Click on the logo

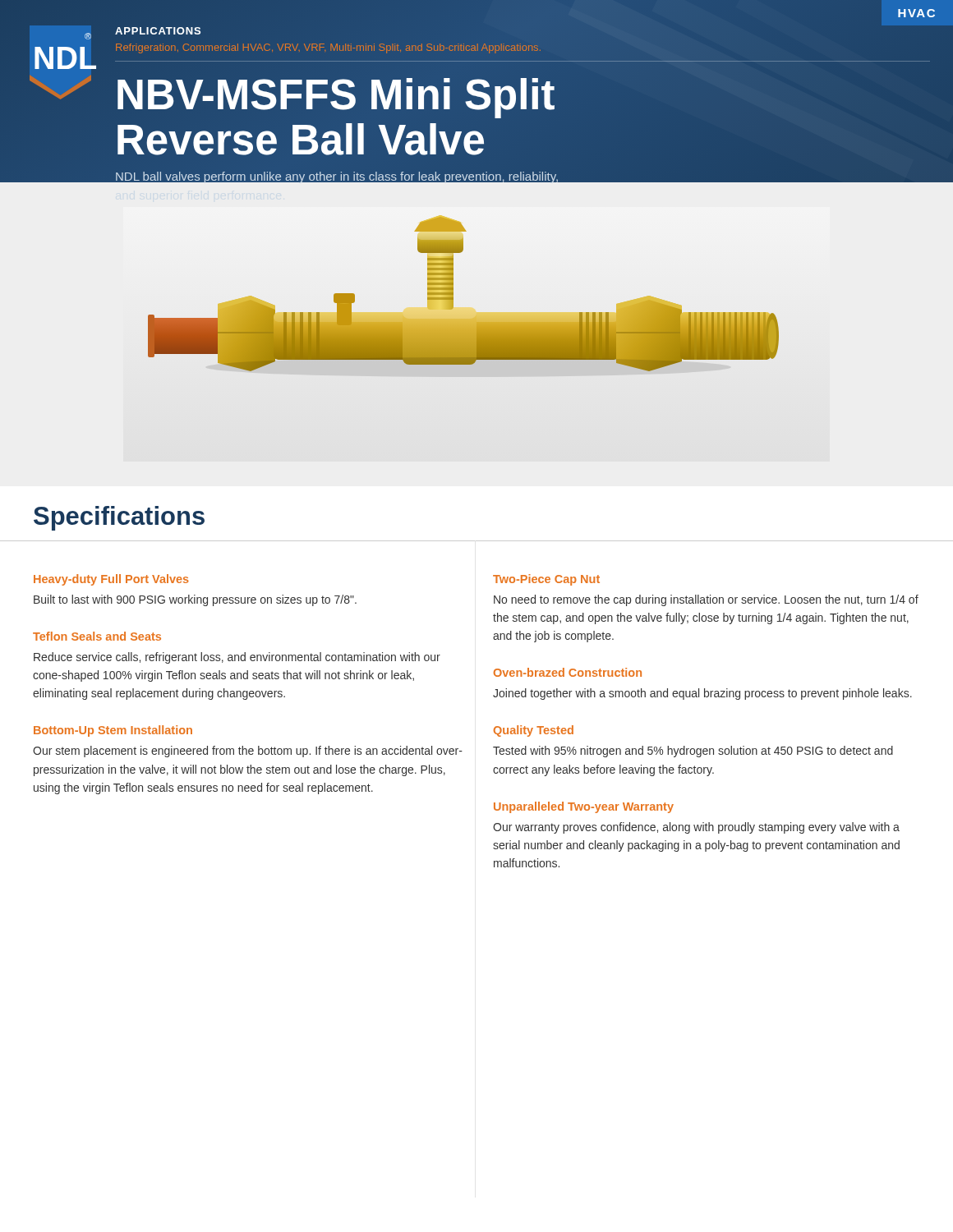pyautogui.click(x=60, y=60)
